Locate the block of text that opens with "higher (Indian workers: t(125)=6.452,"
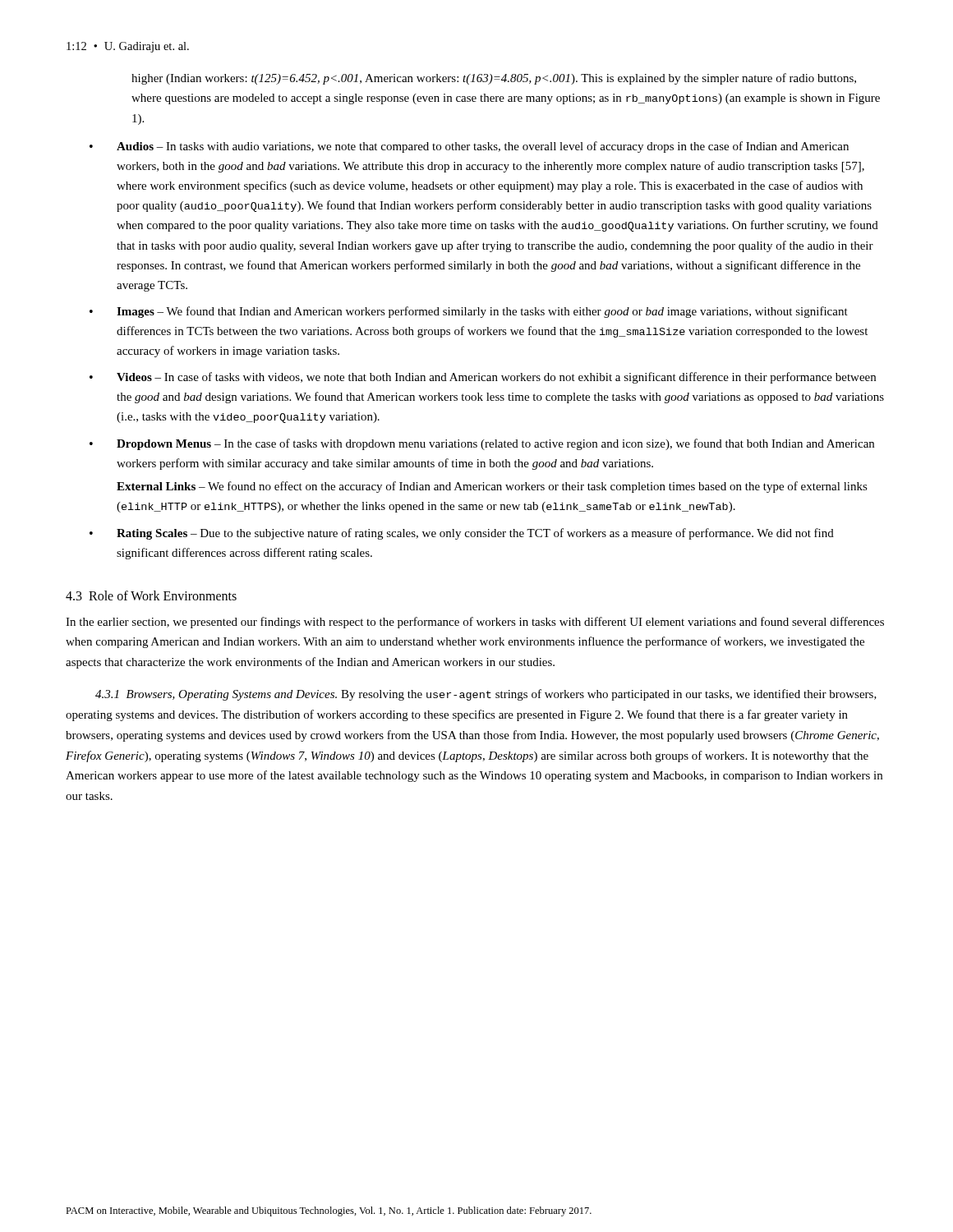 tap(506, 98)
